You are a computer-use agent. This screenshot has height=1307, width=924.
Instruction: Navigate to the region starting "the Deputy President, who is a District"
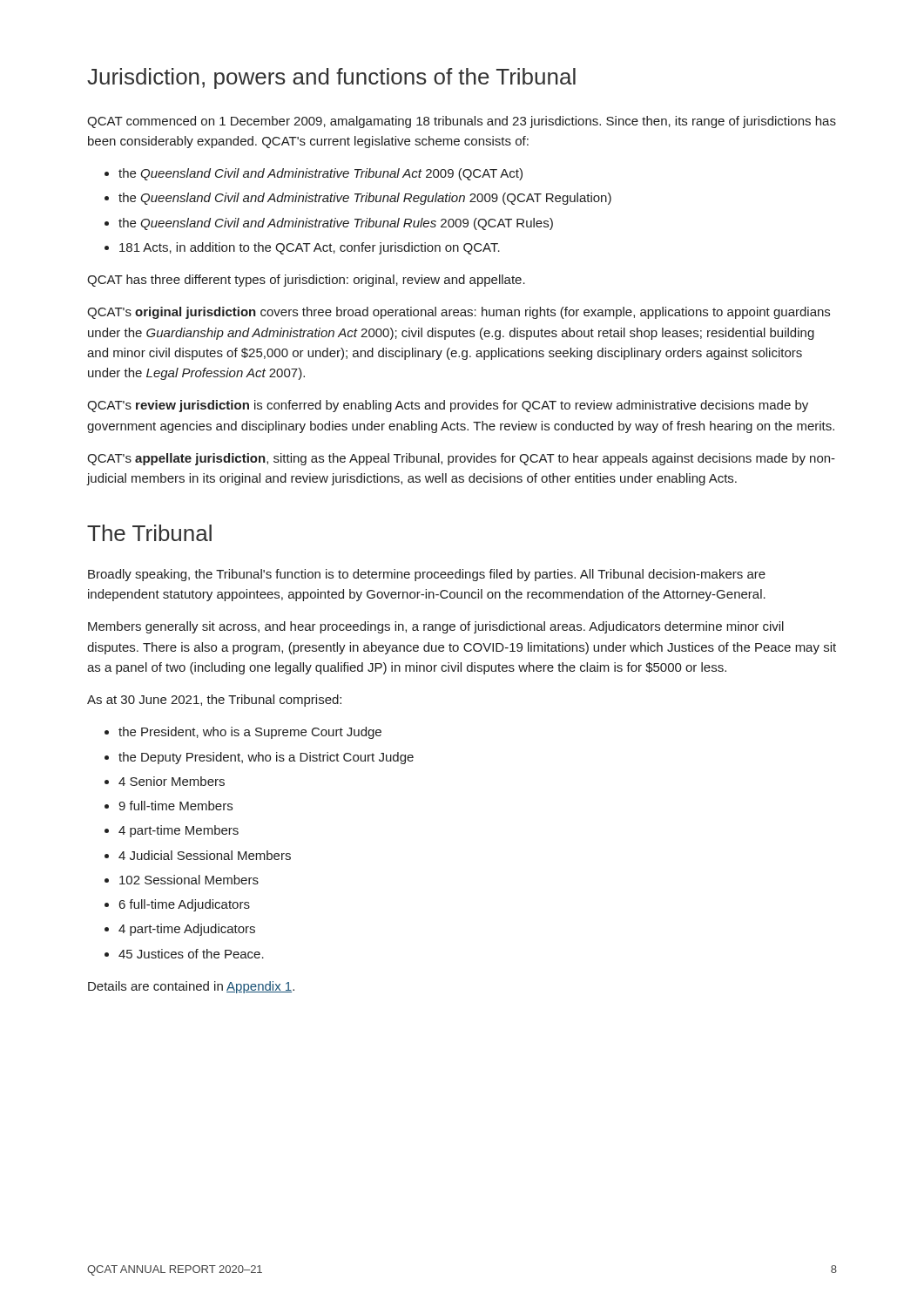[266, 756]
